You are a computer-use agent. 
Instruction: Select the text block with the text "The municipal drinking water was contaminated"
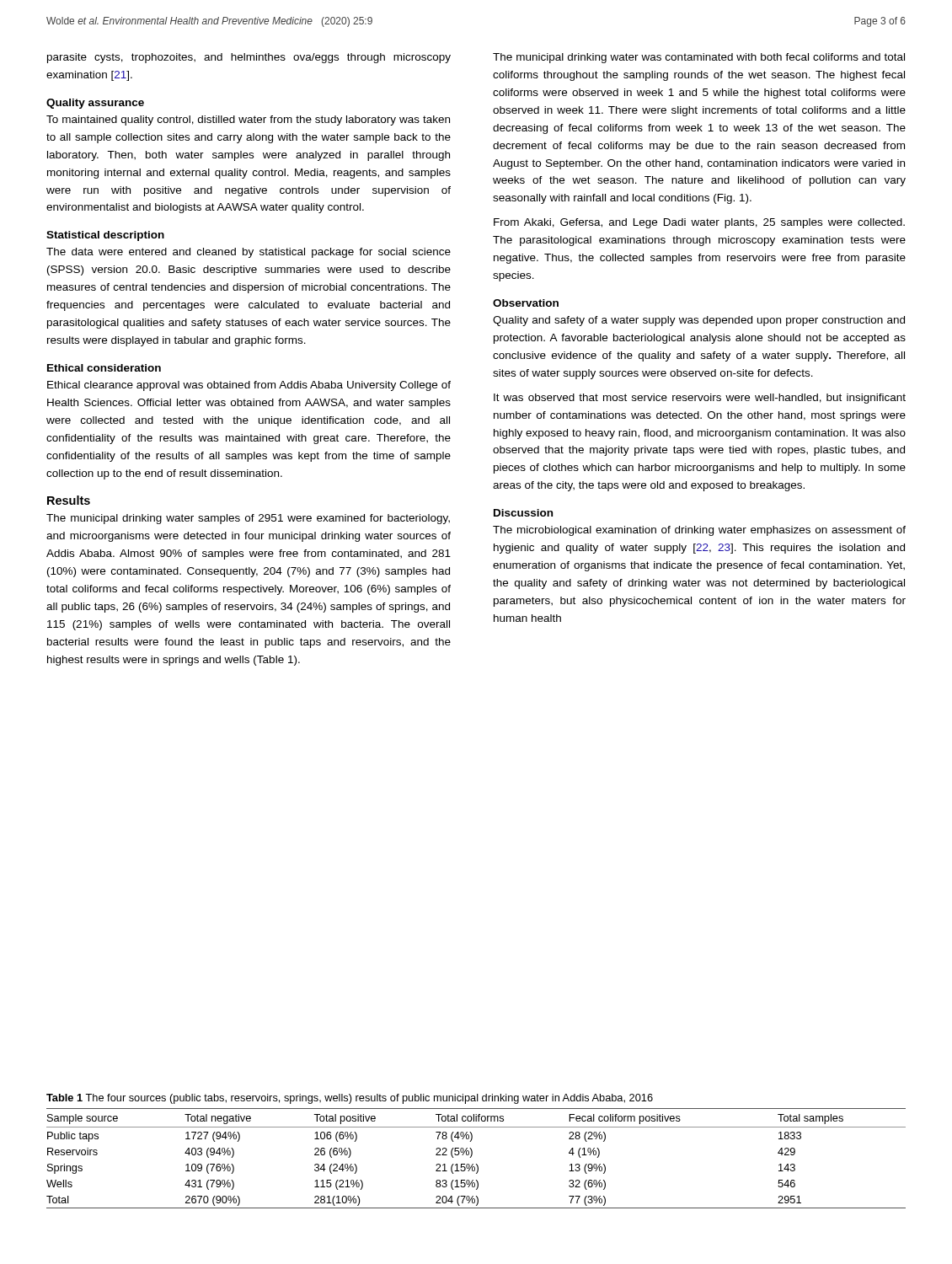coord(699,128)
